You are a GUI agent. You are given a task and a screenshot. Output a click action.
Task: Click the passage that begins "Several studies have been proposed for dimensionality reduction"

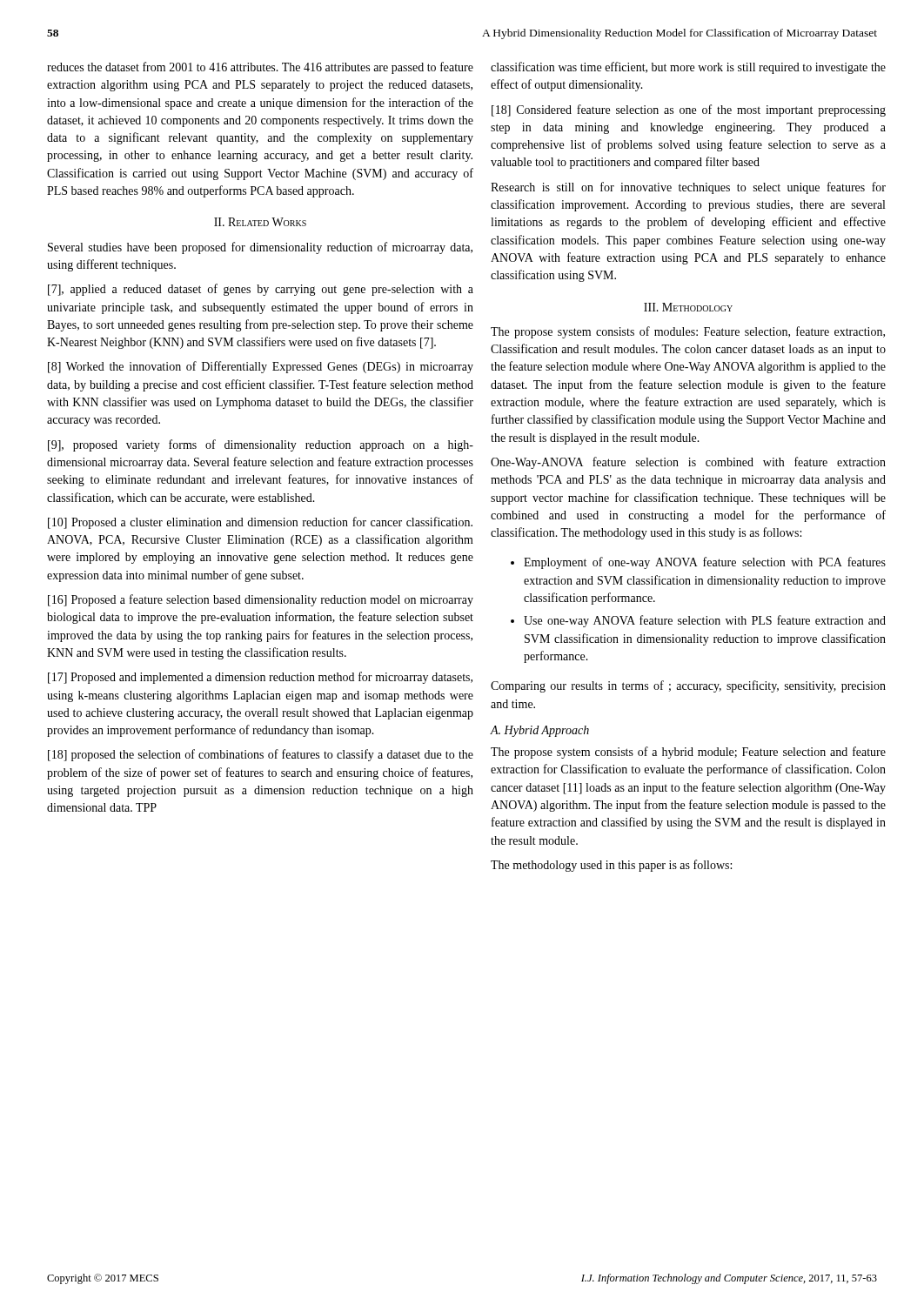(x=260, y=257)
